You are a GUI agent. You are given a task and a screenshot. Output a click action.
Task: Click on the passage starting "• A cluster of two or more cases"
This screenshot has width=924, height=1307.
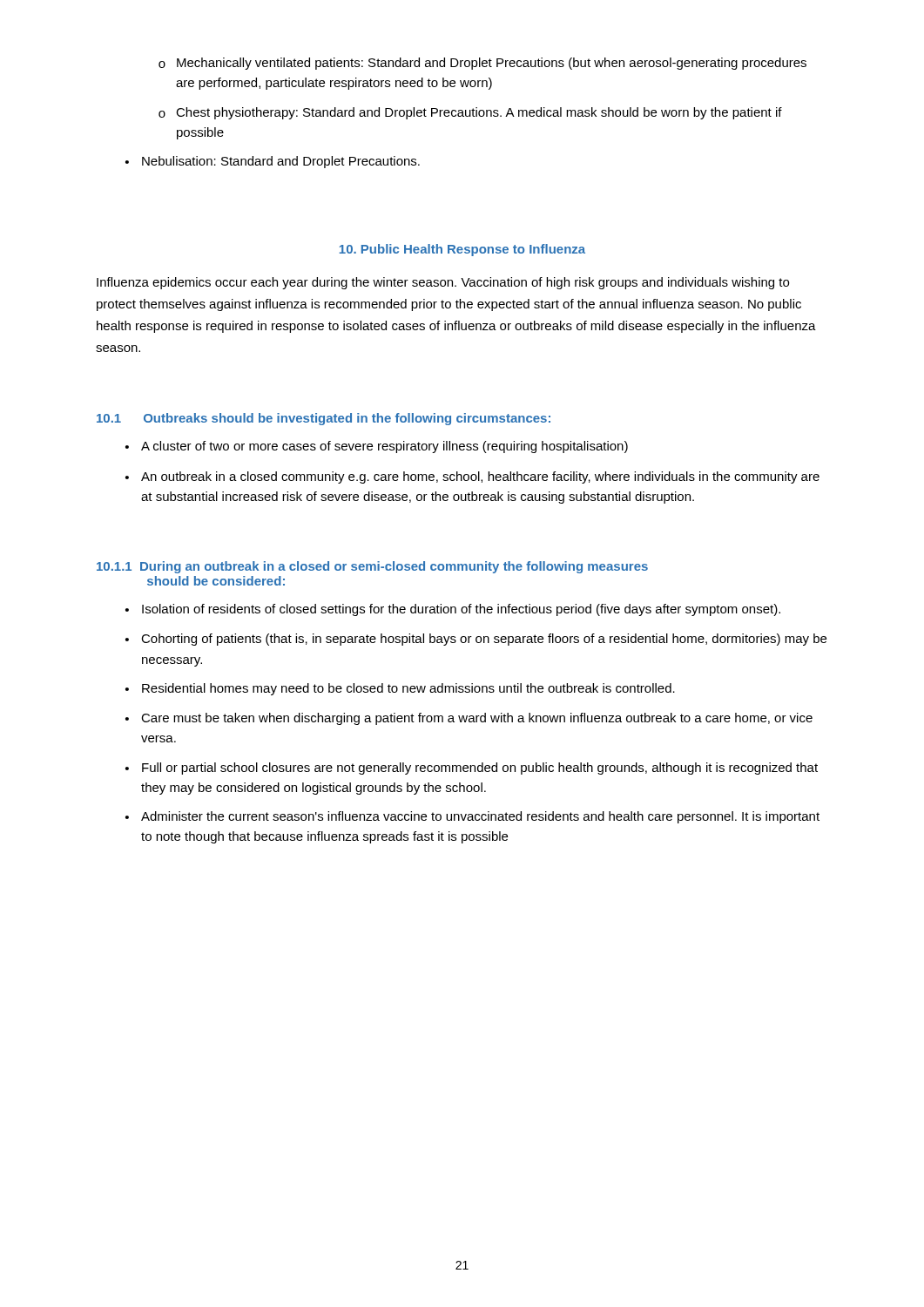click(371, 446)
